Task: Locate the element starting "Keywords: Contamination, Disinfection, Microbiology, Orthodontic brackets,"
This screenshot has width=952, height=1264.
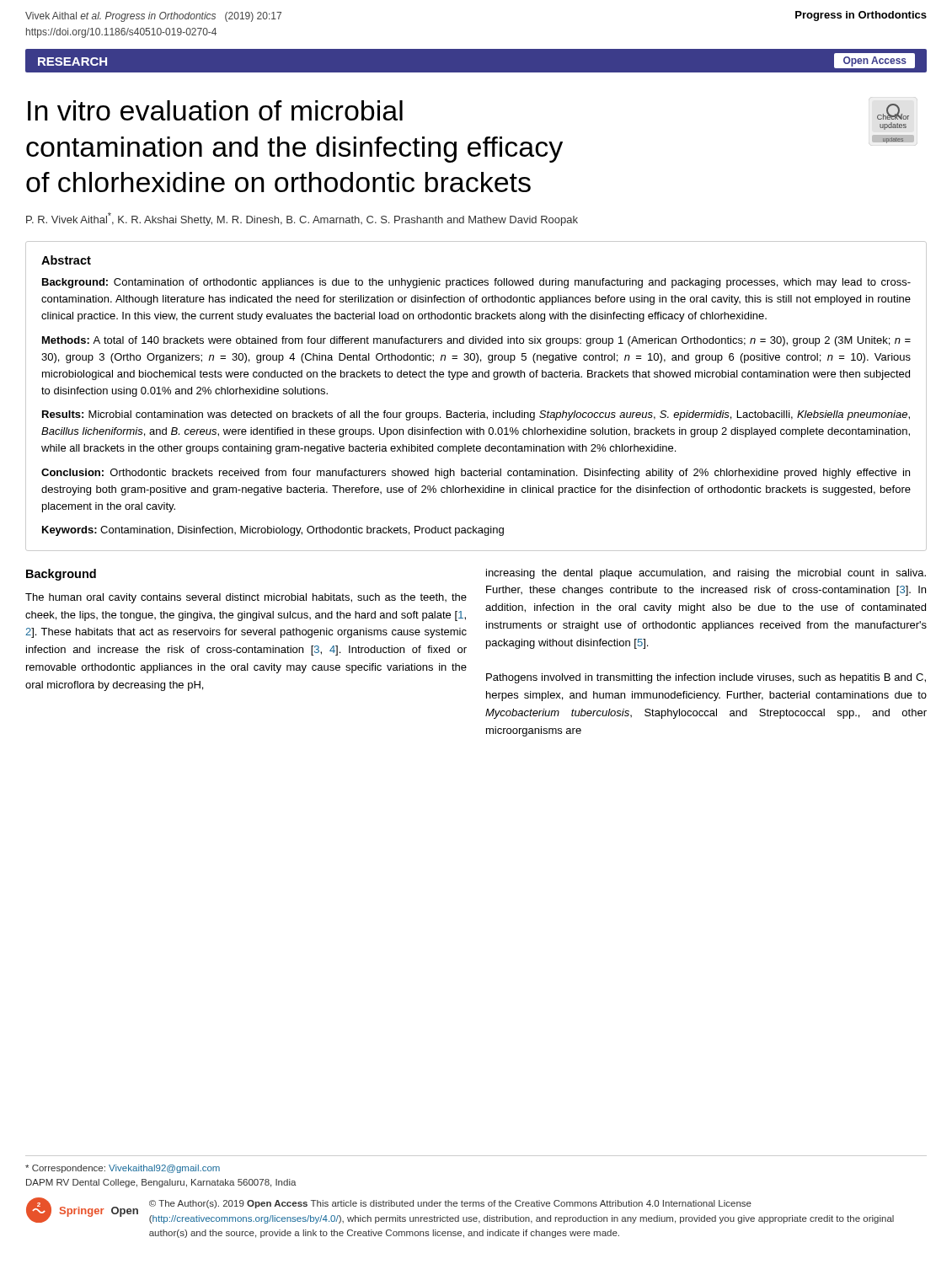Action: (x=273, y=530)
